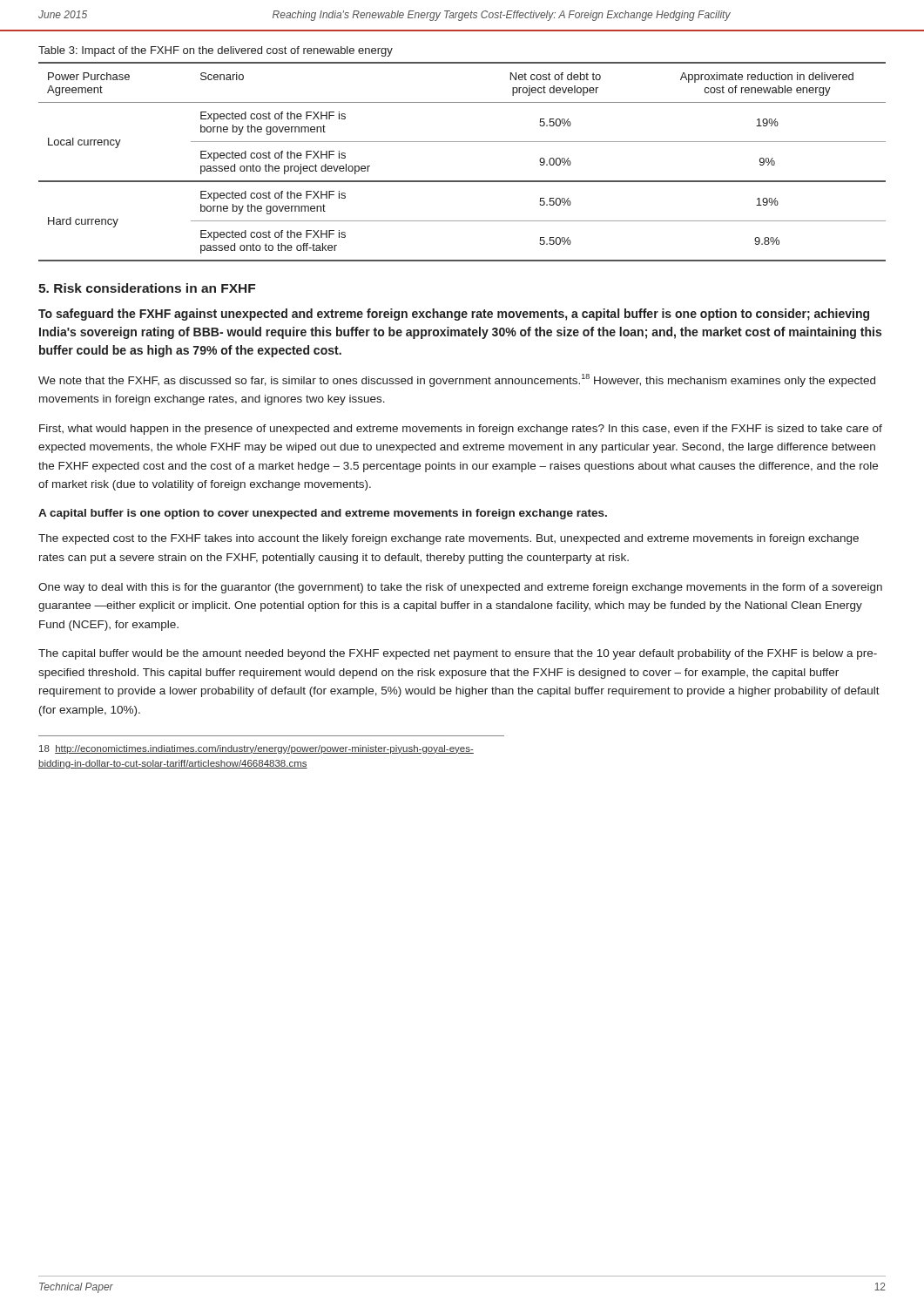The height and width of the screenshot is (1307, 924).
Task: Select the block starting "First, what would happen in"
Action: point(460,456)
